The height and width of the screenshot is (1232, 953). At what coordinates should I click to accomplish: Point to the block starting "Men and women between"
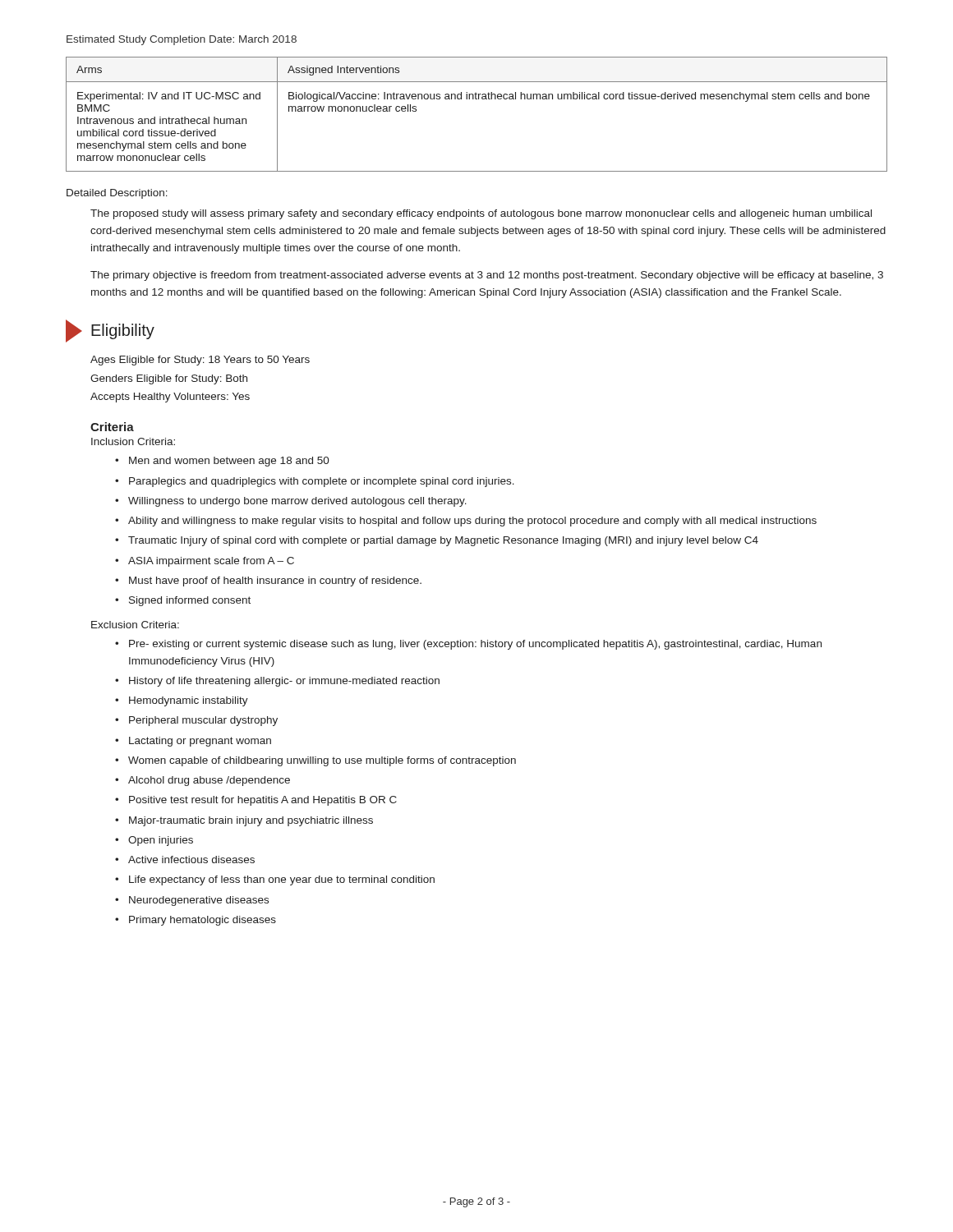229,461
